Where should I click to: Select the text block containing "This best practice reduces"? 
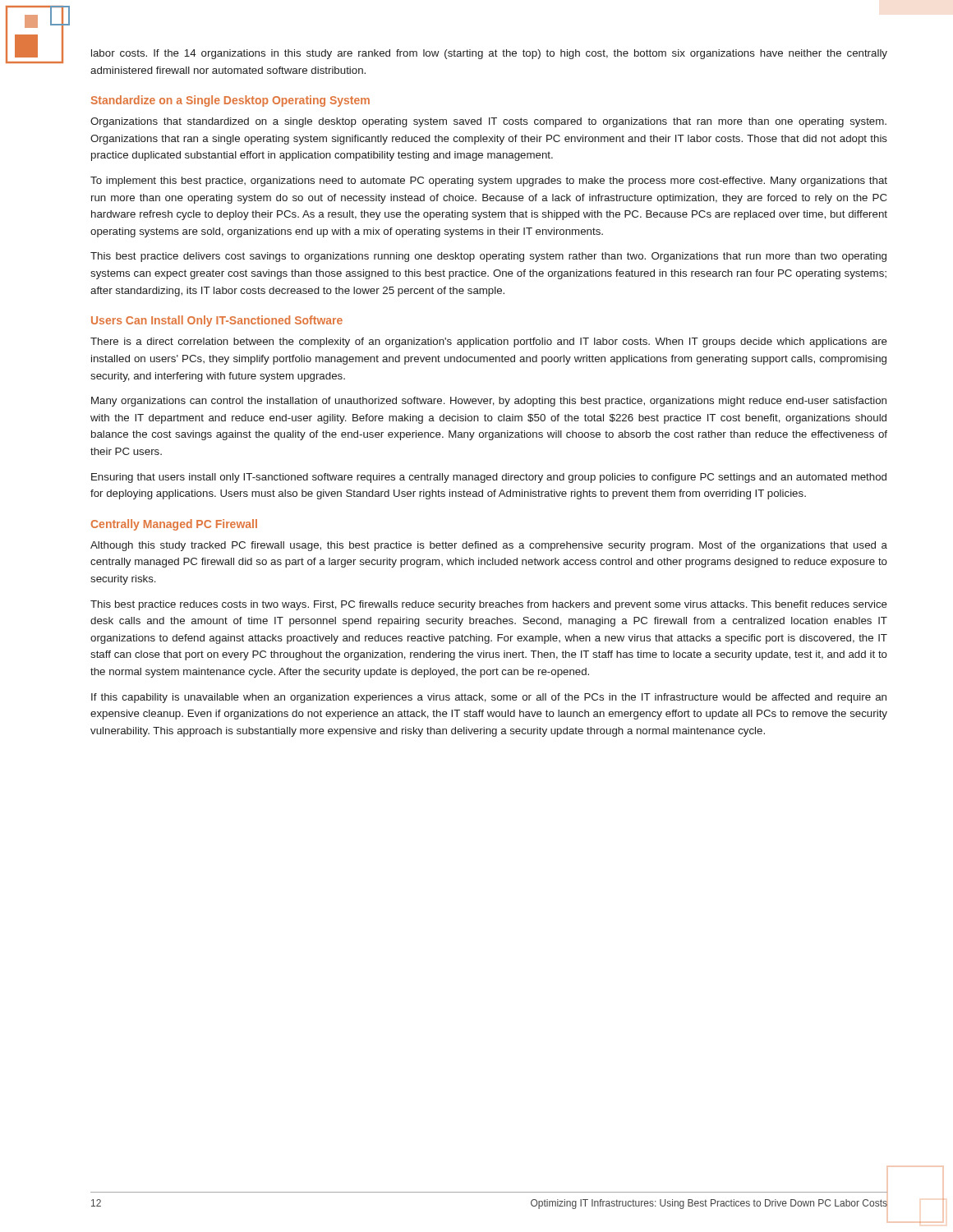489,638
